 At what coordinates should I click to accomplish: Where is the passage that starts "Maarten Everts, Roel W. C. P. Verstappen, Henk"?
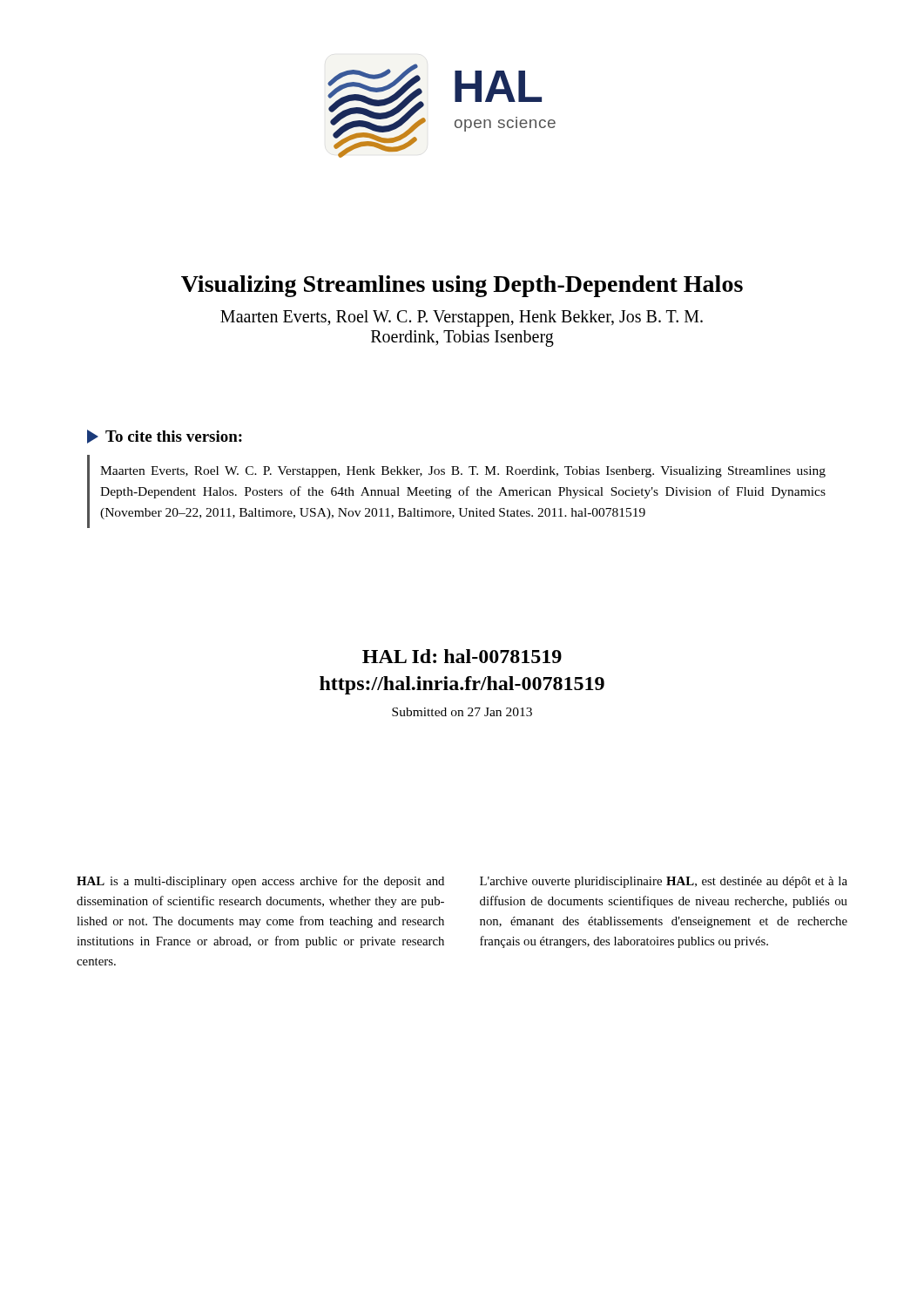(x=463, y=491)
